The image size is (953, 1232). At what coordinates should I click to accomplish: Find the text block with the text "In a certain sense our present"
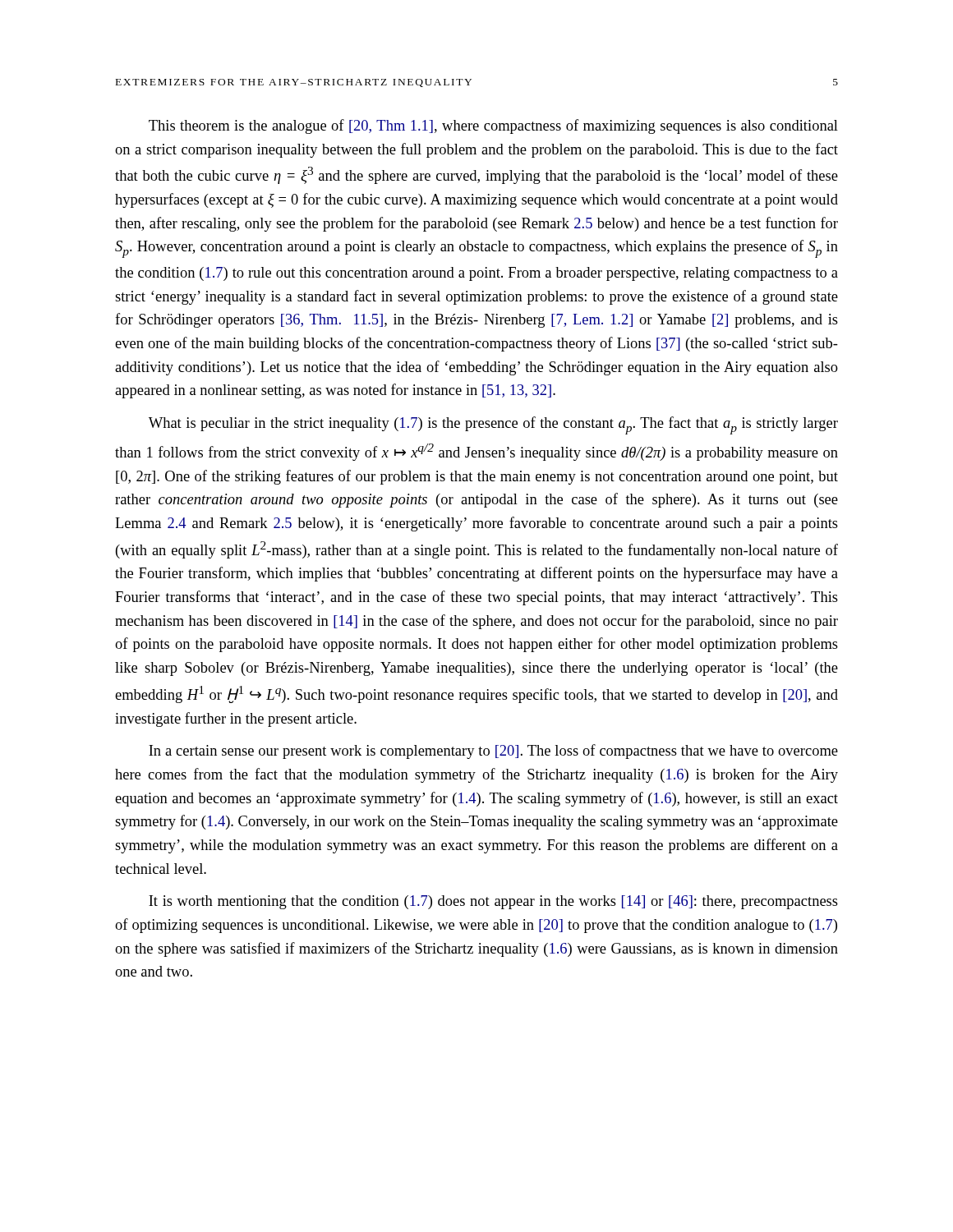coord(476,810)
